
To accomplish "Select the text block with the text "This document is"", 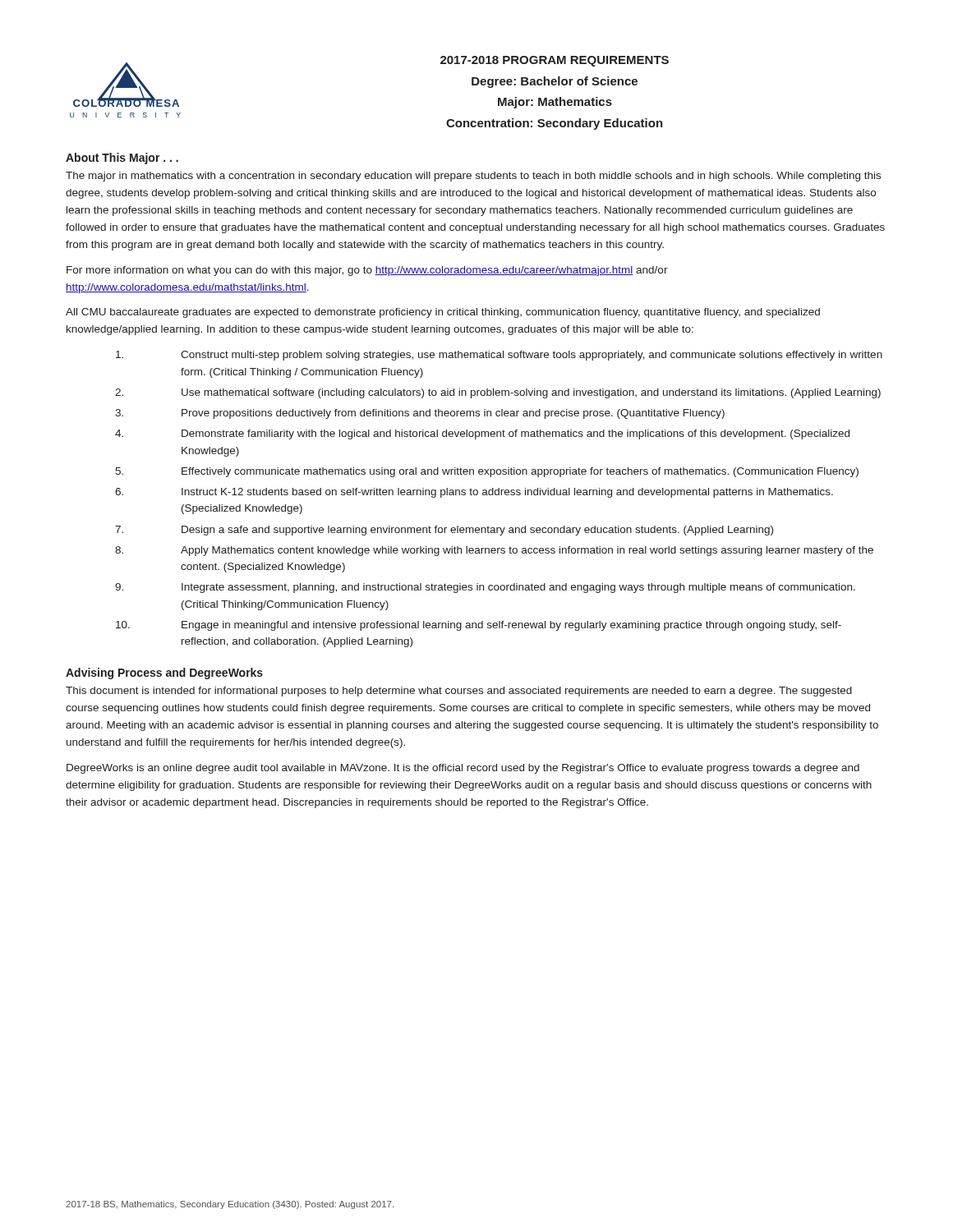I will point(472,716).
